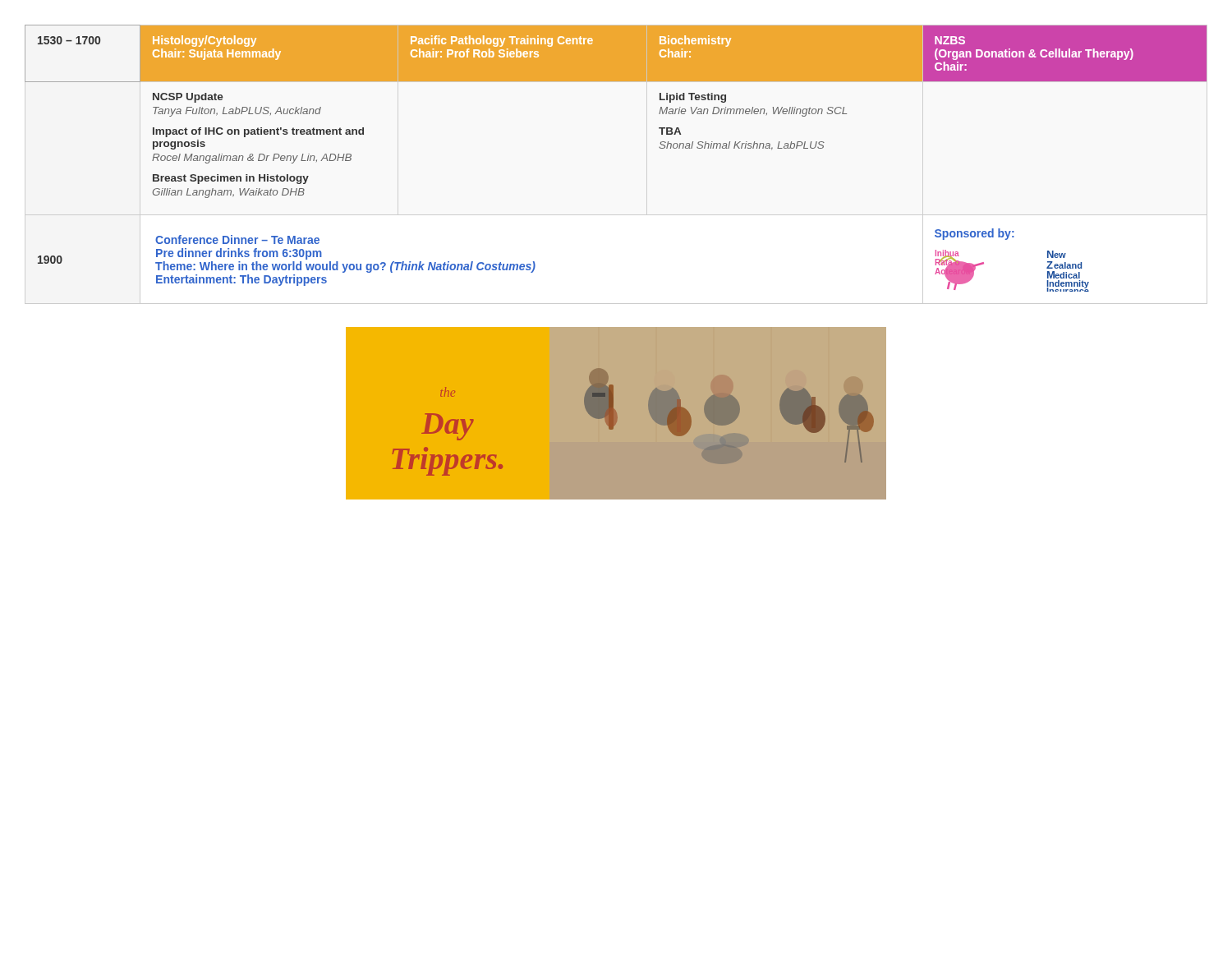Select the photo
The width and height of the screenshot is (1232, 953).
[x=616, y=413]
